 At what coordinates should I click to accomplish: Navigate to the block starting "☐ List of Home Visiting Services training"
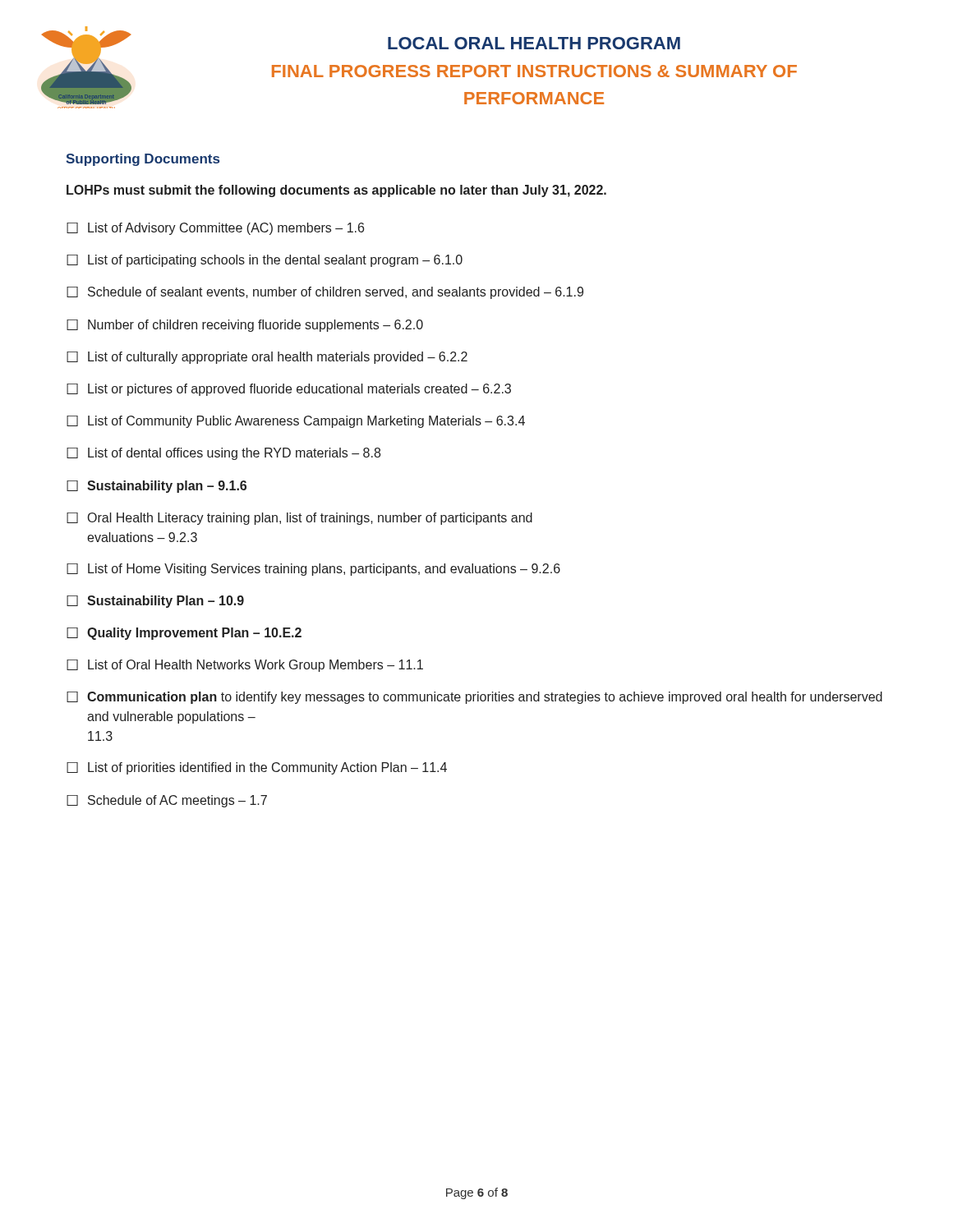coord(476,569)
